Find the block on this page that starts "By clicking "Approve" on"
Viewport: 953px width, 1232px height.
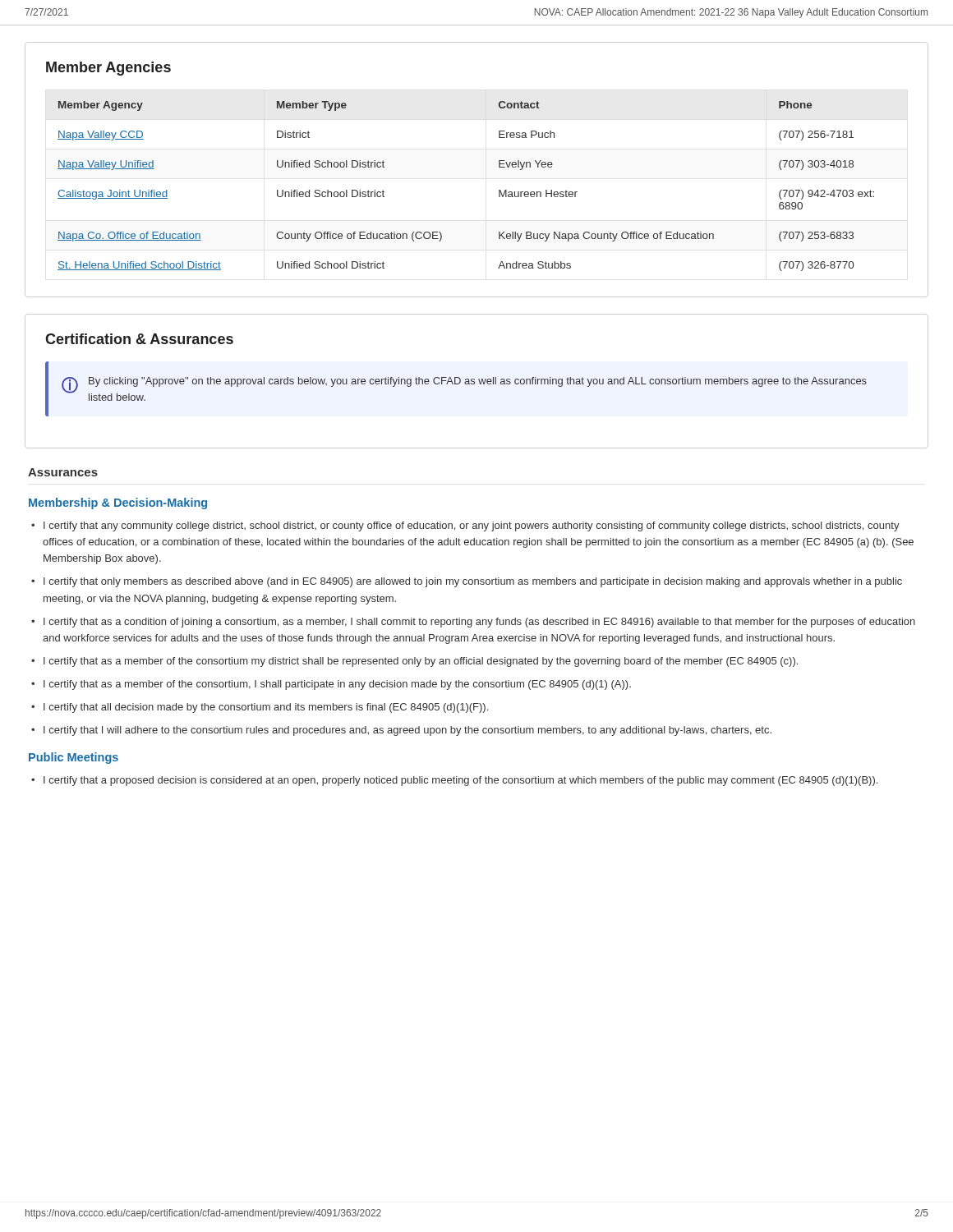pos(477,389)
